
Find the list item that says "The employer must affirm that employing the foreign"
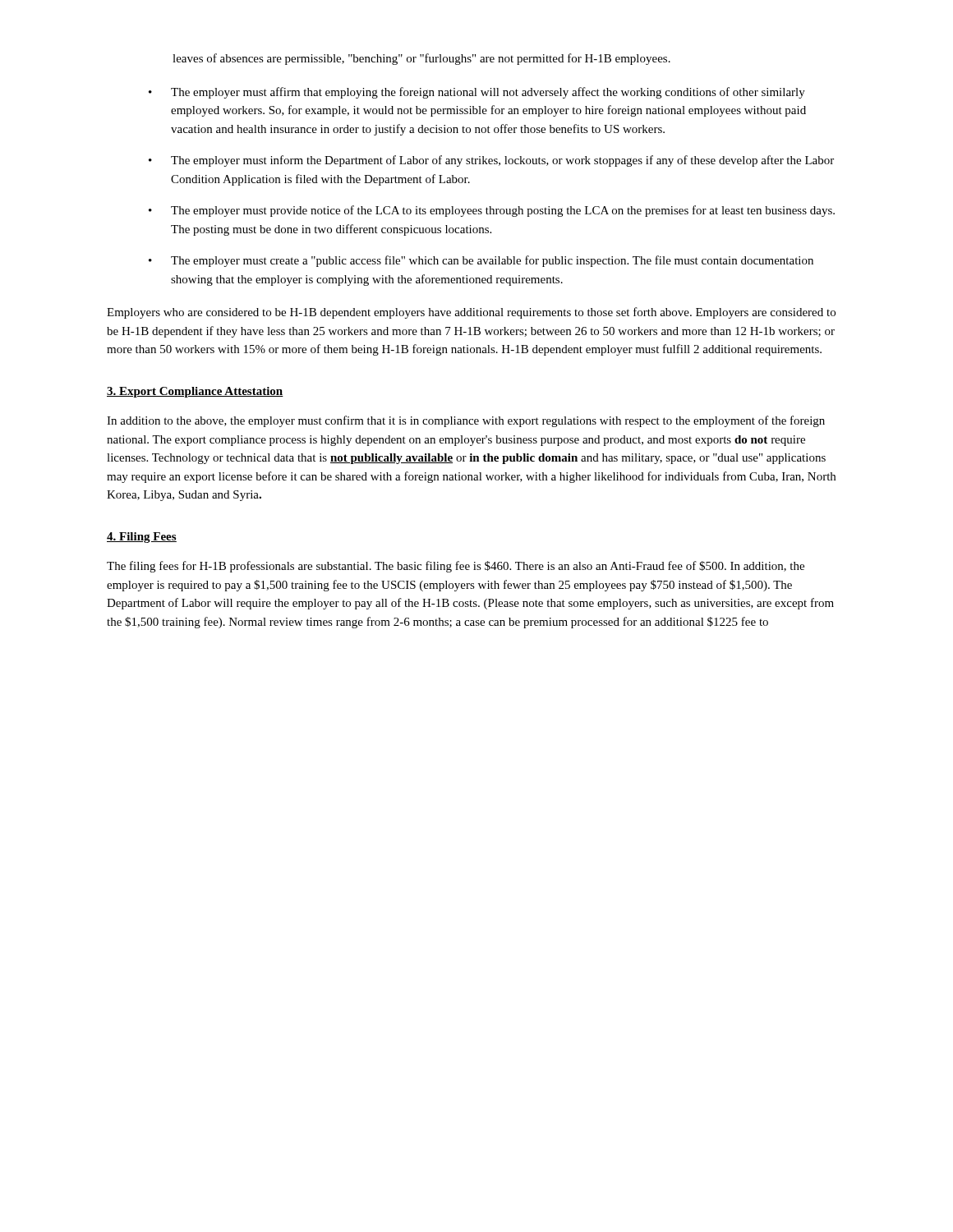488,110
